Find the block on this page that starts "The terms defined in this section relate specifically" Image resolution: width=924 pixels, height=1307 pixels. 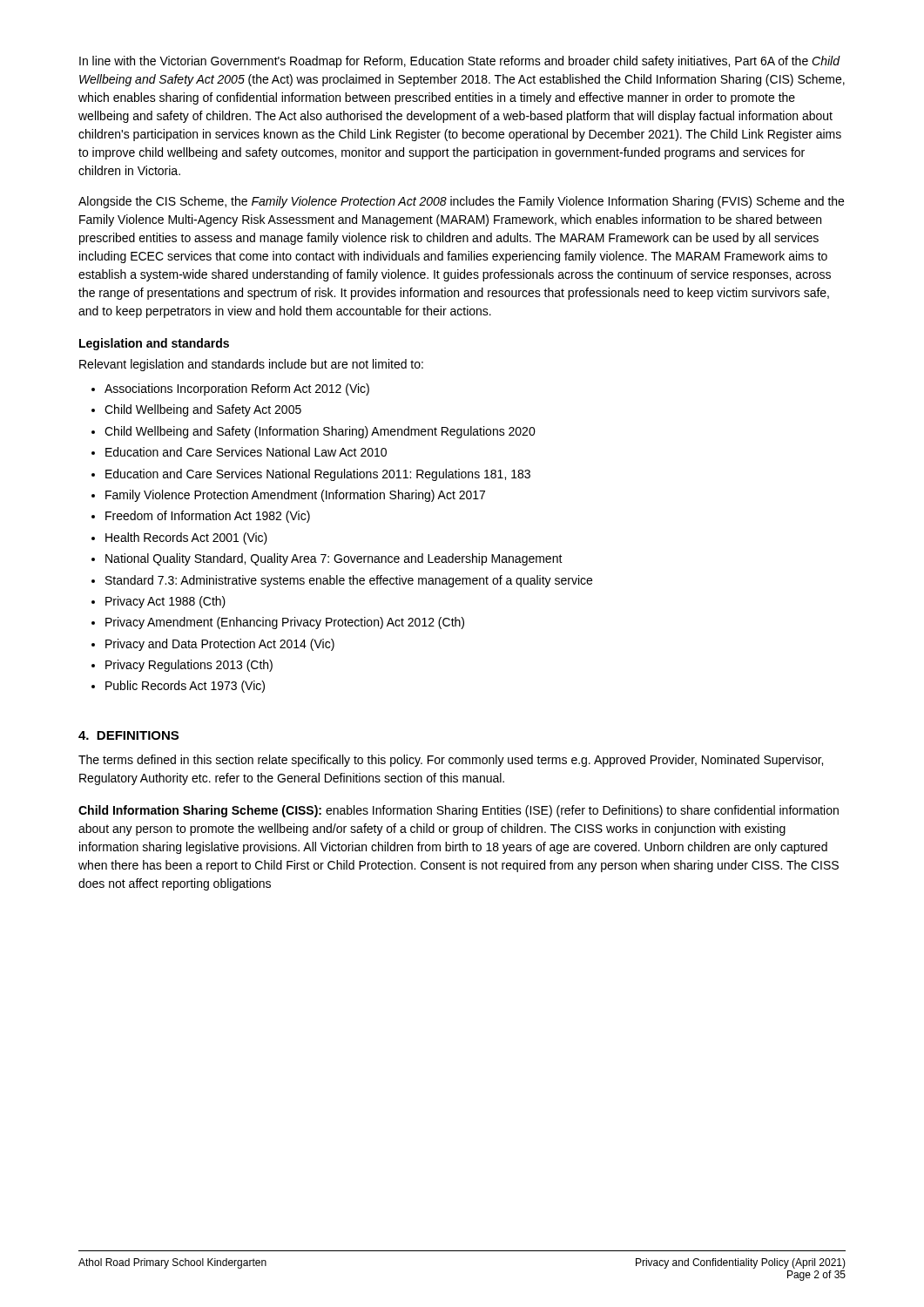[x=451, y=769]
